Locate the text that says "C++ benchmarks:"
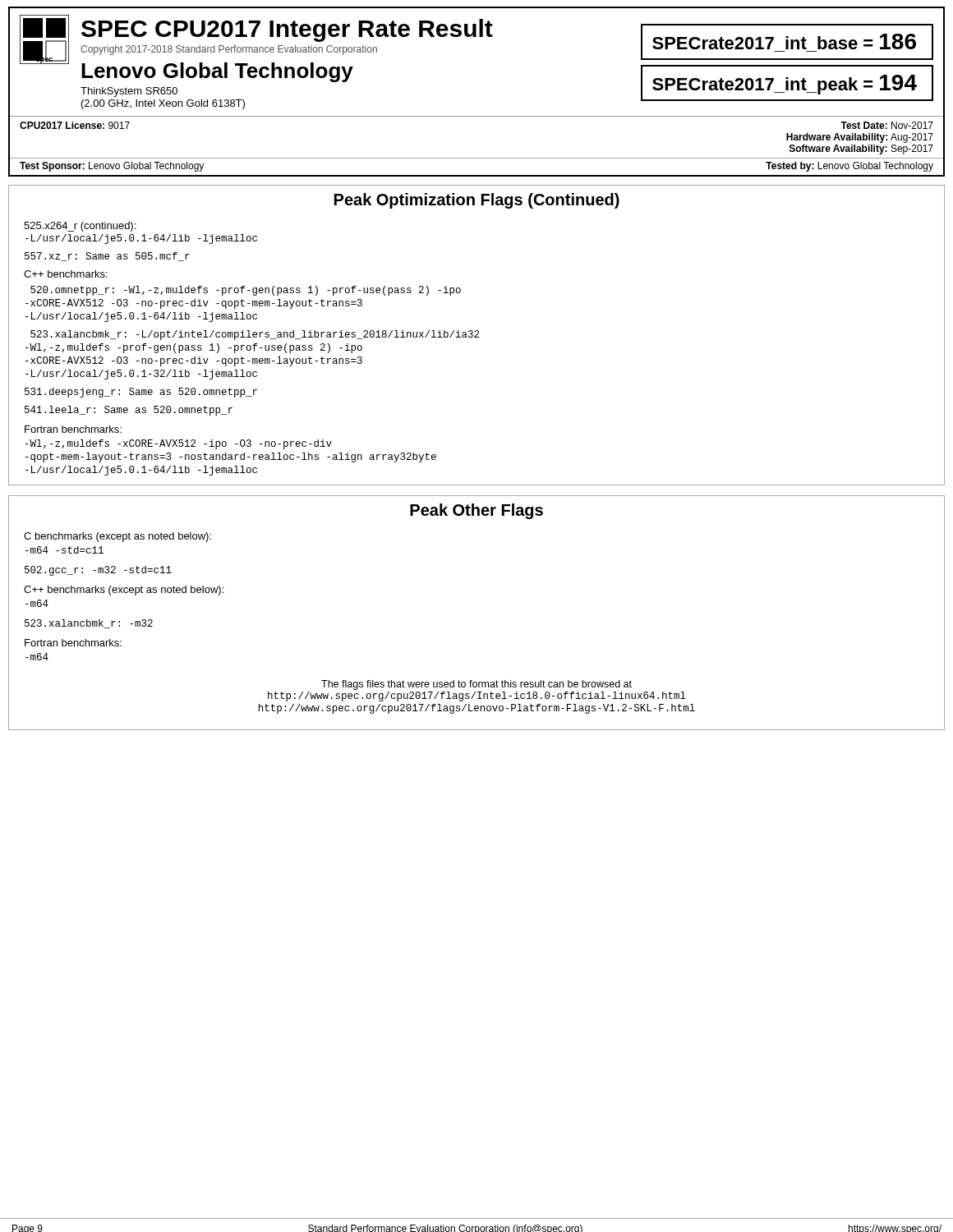Screen dimensions: 1232x953 coord(66,274)
